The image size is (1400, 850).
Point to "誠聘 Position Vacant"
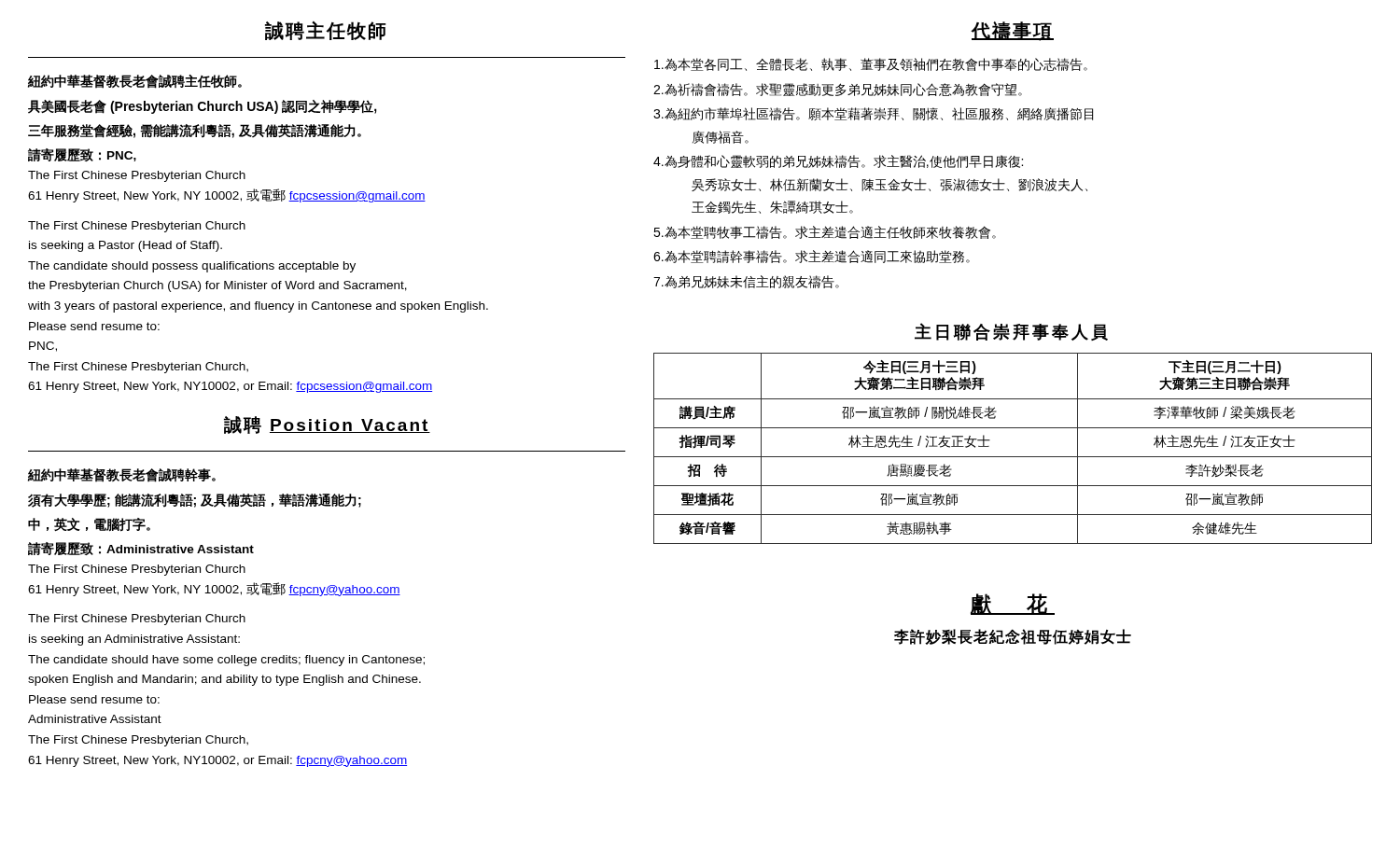coord(327,425)
